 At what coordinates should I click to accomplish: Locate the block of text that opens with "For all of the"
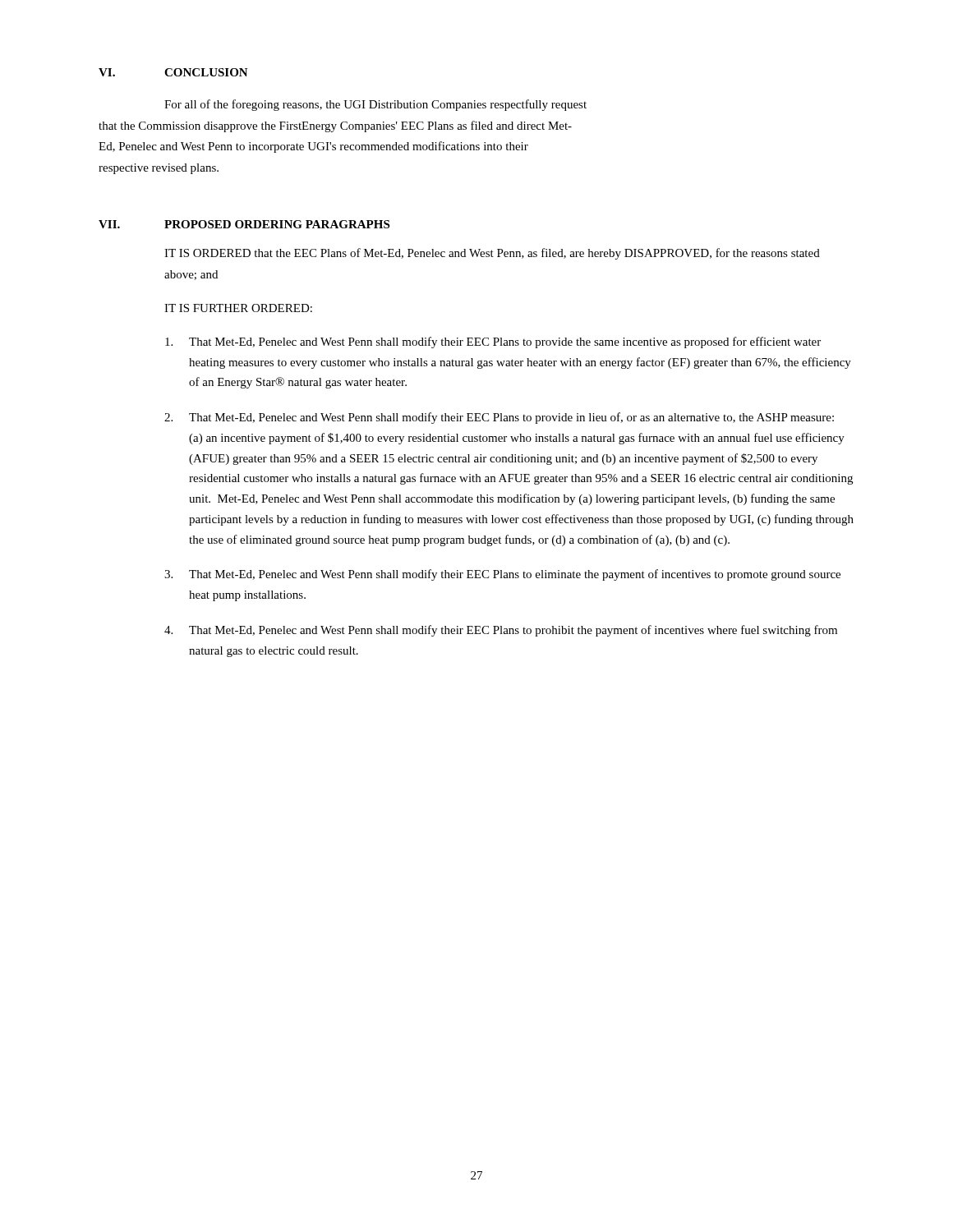pos(476,136)
